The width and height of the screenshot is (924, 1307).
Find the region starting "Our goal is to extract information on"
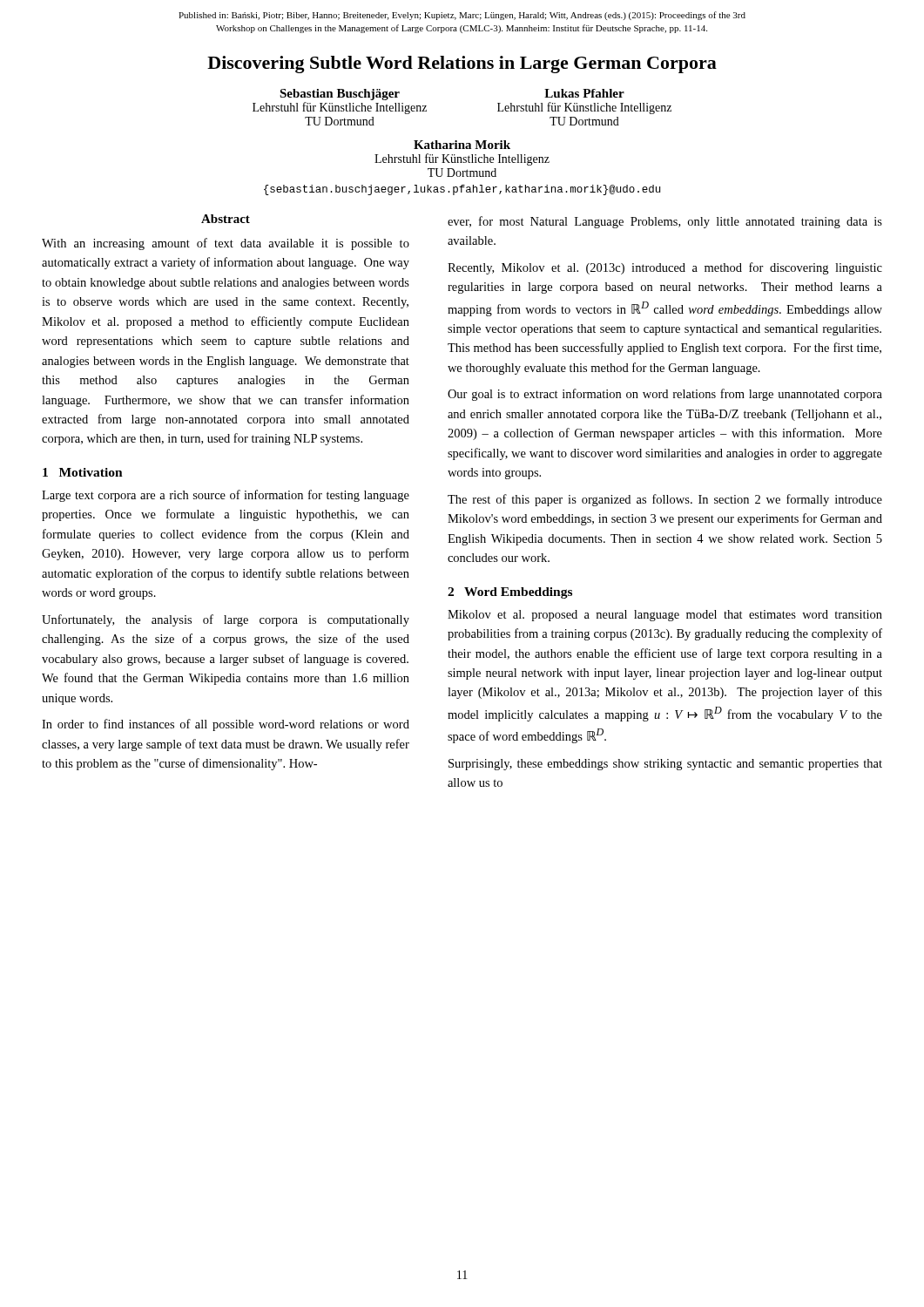[x=665, y=433]
